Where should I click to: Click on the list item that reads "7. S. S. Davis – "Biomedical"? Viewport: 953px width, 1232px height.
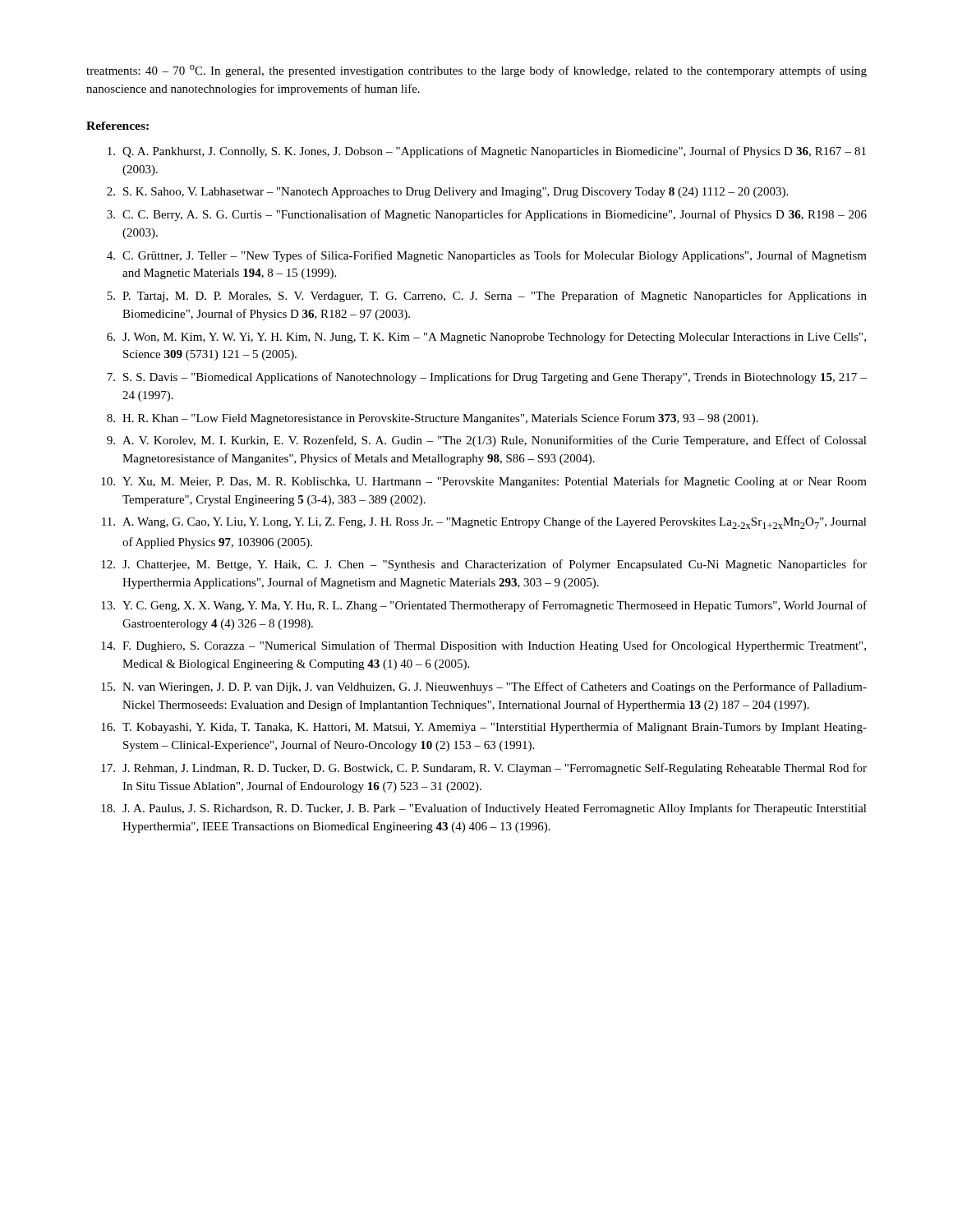[x=476, y=387]
